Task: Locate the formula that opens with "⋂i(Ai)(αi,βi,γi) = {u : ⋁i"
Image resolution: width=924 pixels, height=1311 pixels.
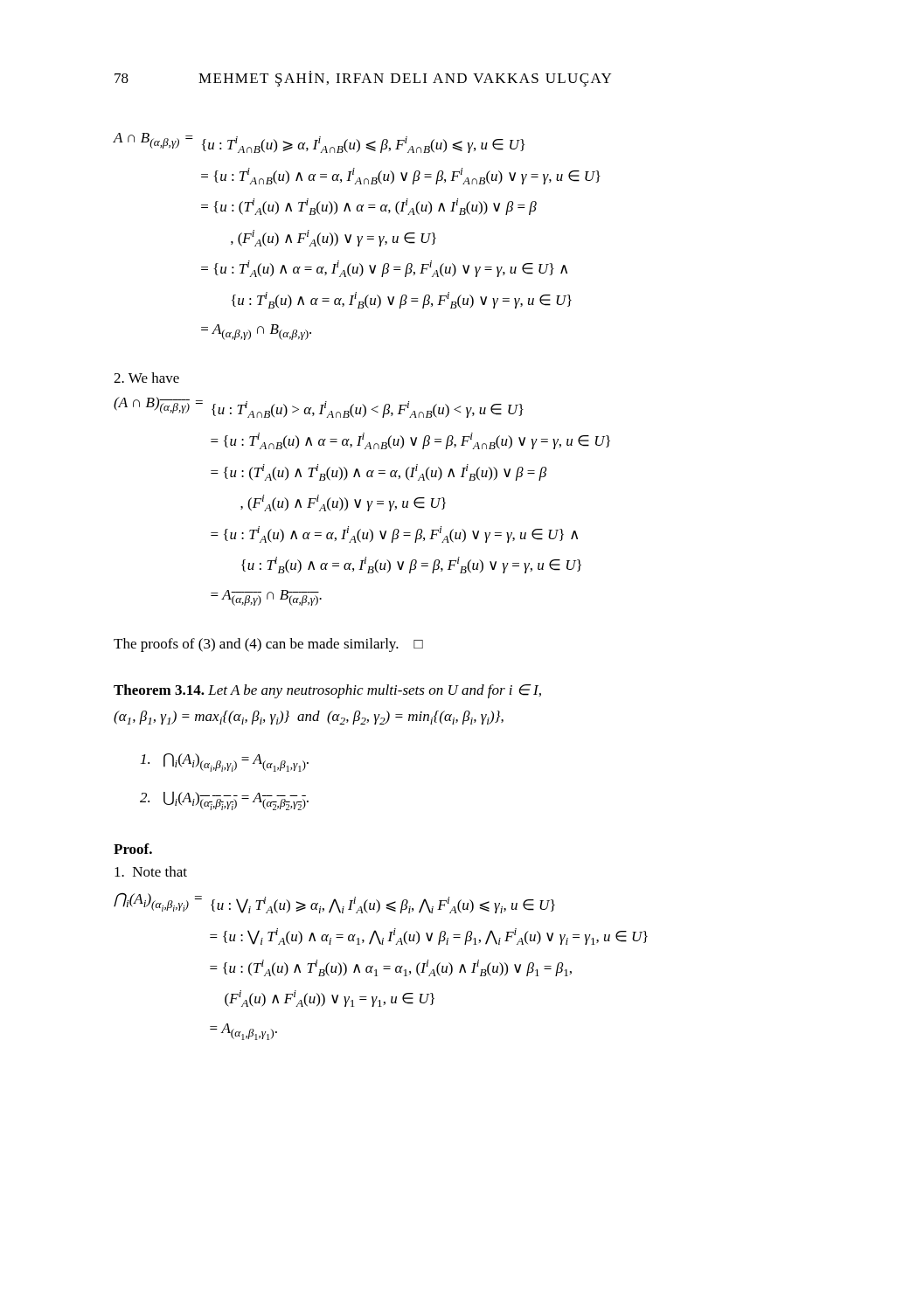Action: 381,968
